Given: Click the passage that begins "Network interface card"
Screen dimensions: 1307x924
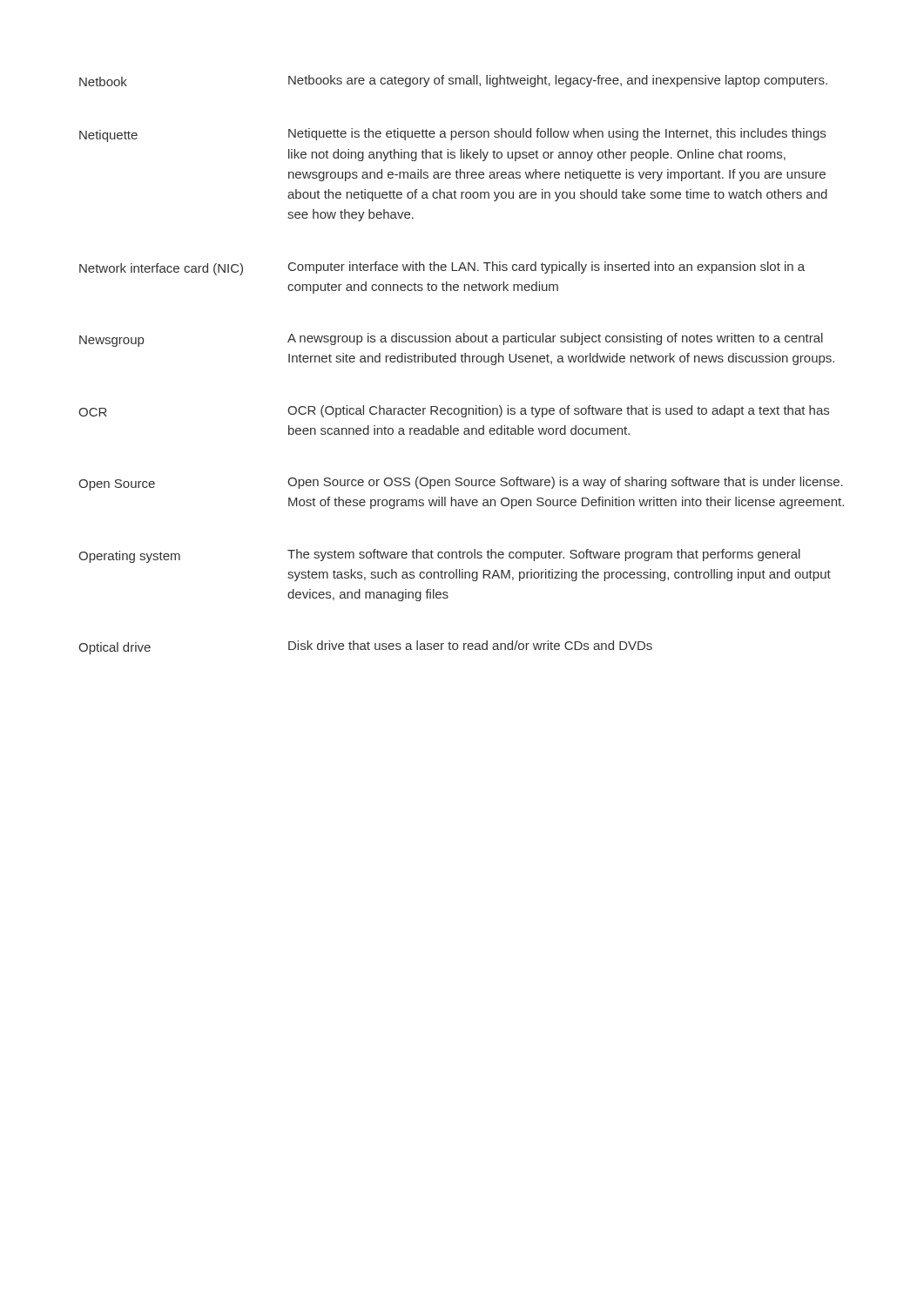Looking at the screenshot, I should 462,276.
